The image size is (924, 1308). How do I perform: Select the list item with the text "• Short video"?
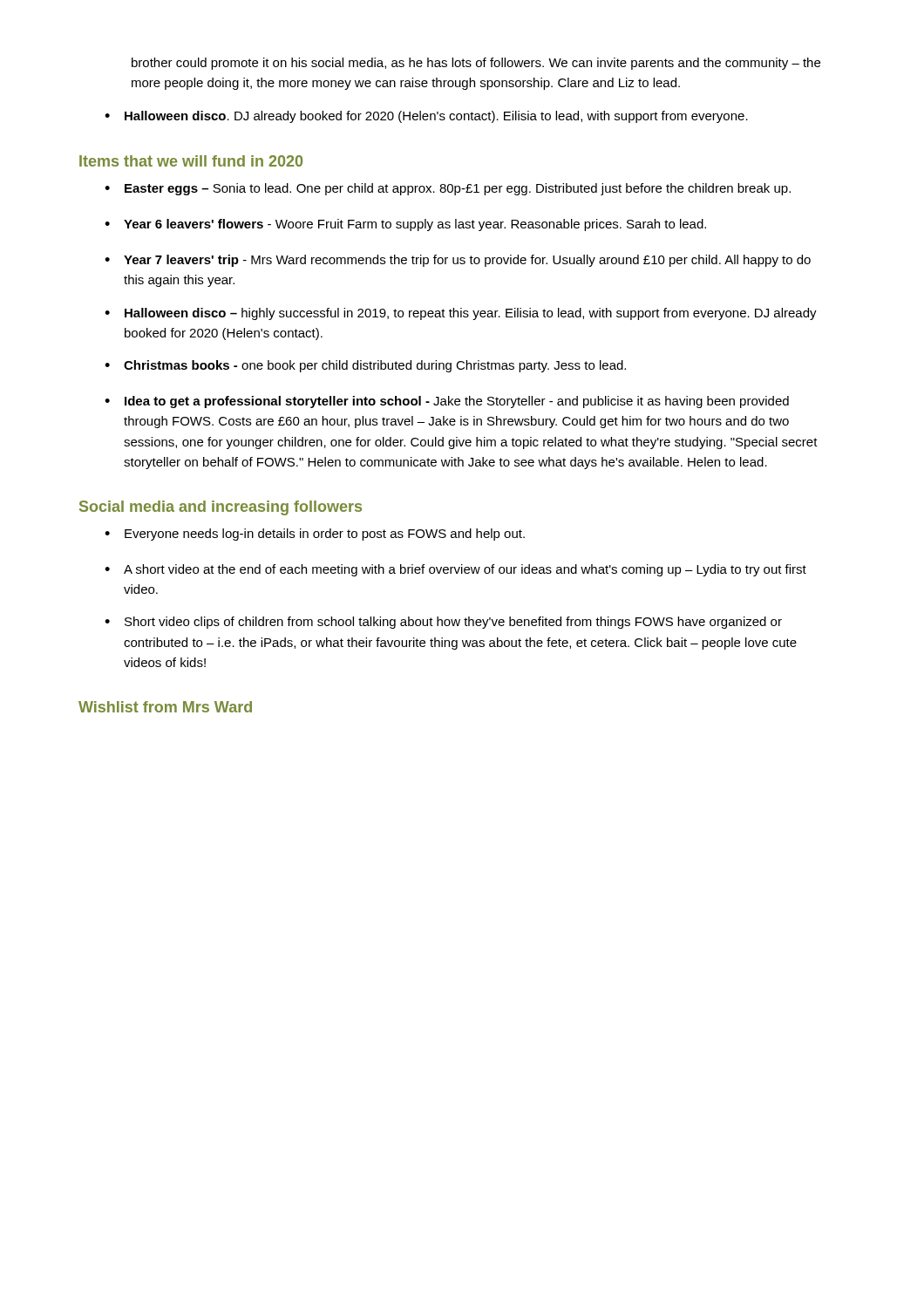[466, 642]
